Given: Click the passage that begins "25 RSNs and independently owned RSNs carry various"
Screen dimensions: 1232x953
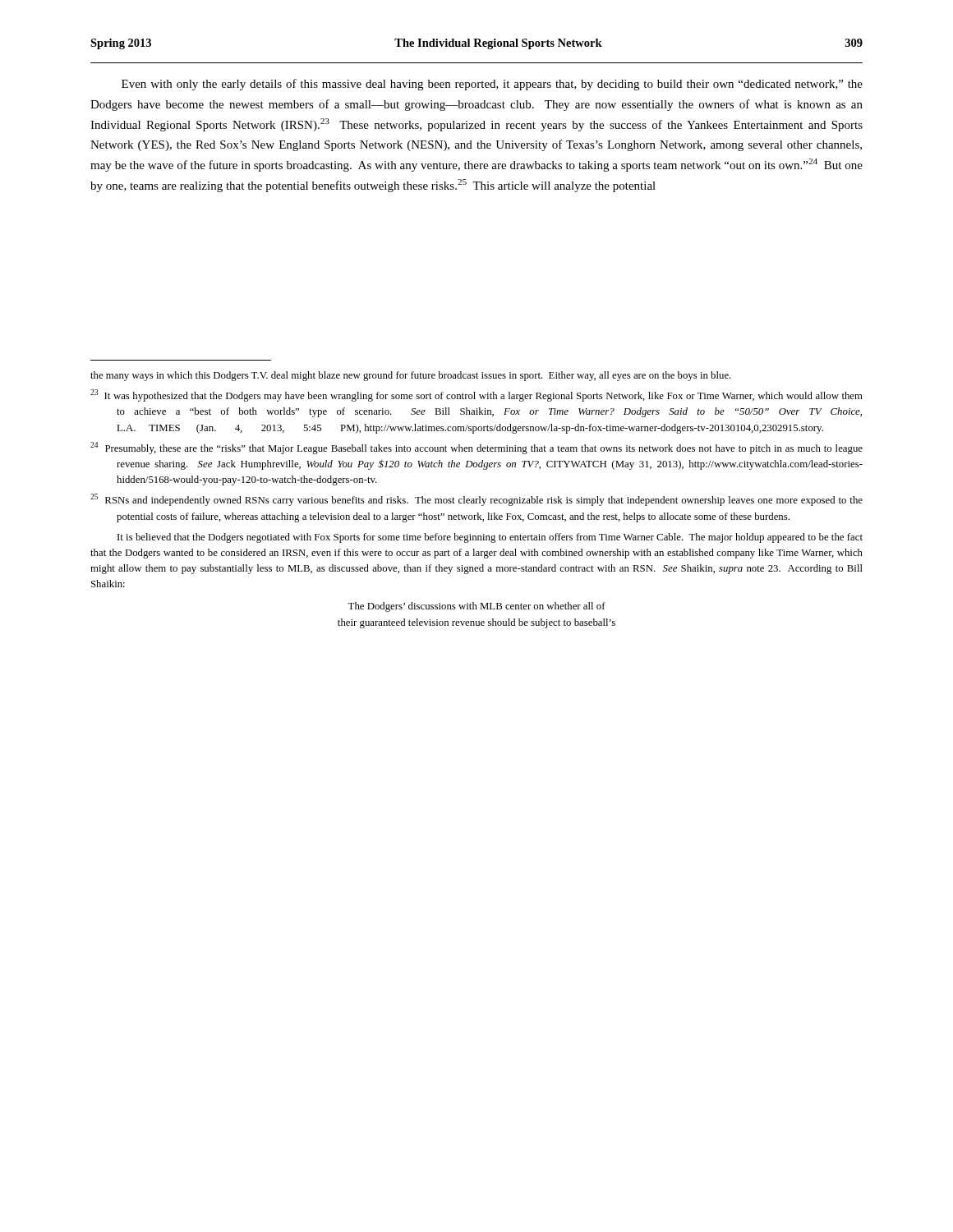Looking at the screenshot, I should (476, 562).
